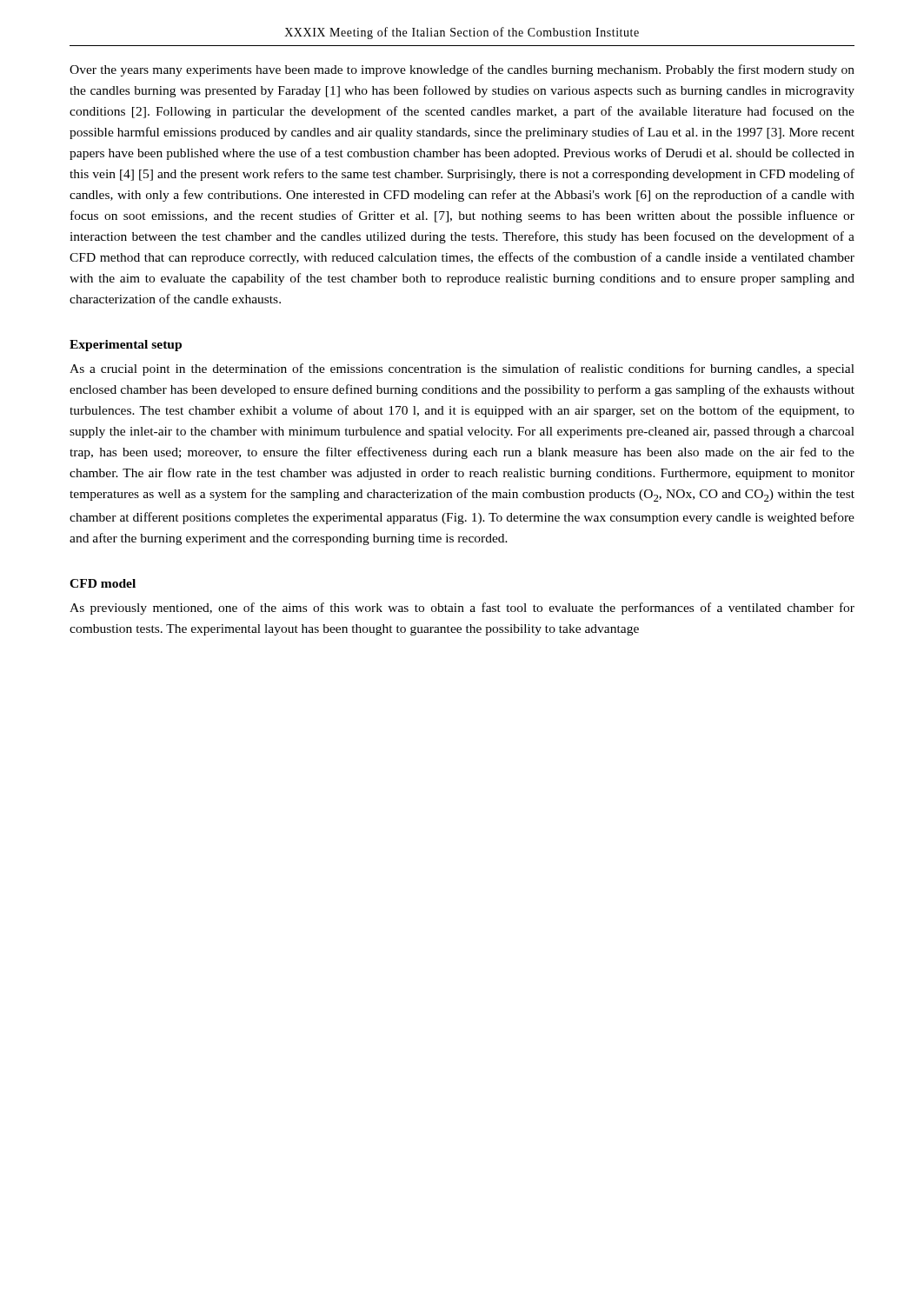Screen dimensions: 1304x924
Task: Point to the block beginning "As a crucial point in the determination of"
Action: point(462,453)
